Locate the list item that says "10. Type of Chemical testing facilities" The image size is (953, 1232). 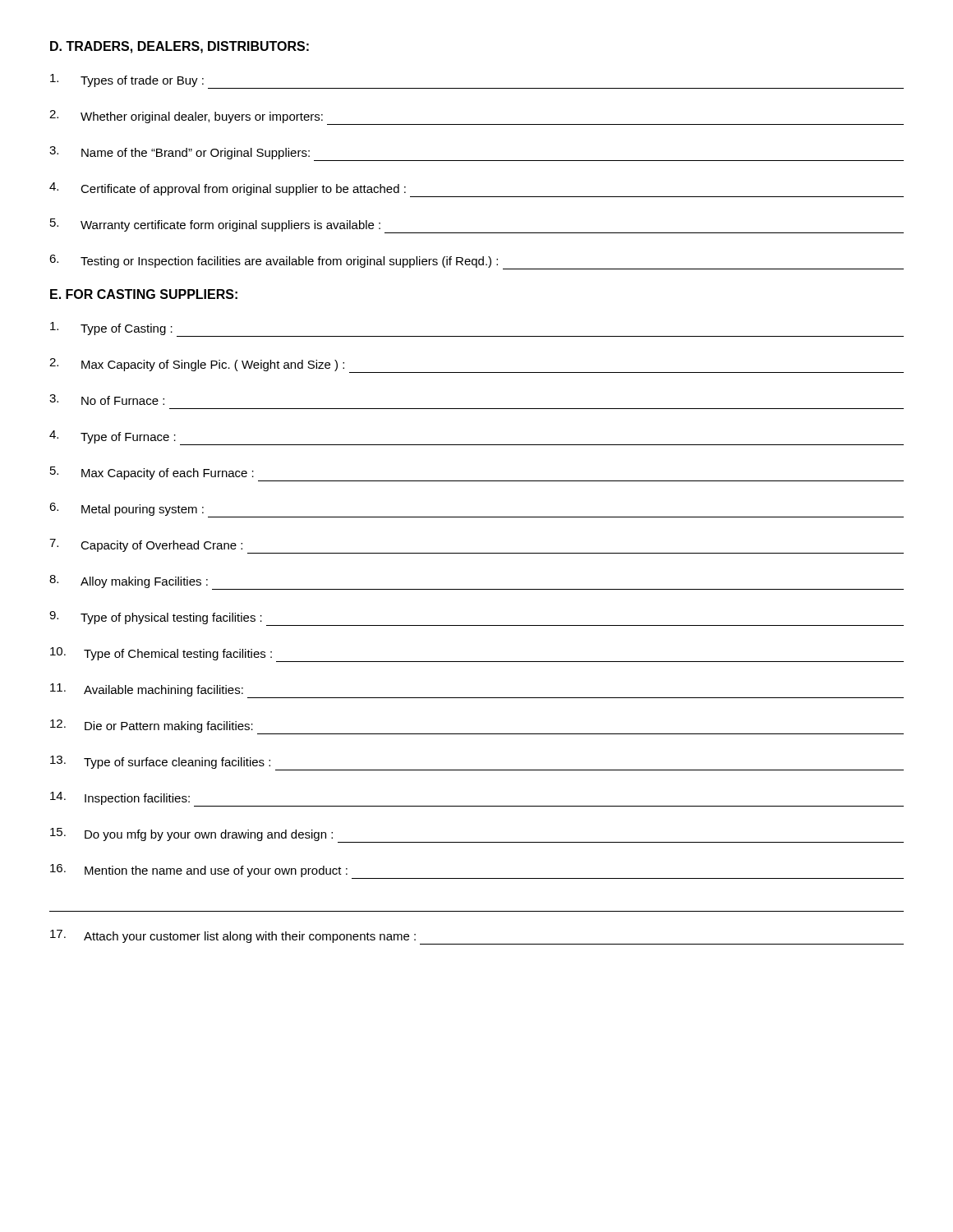coord(476,653)
